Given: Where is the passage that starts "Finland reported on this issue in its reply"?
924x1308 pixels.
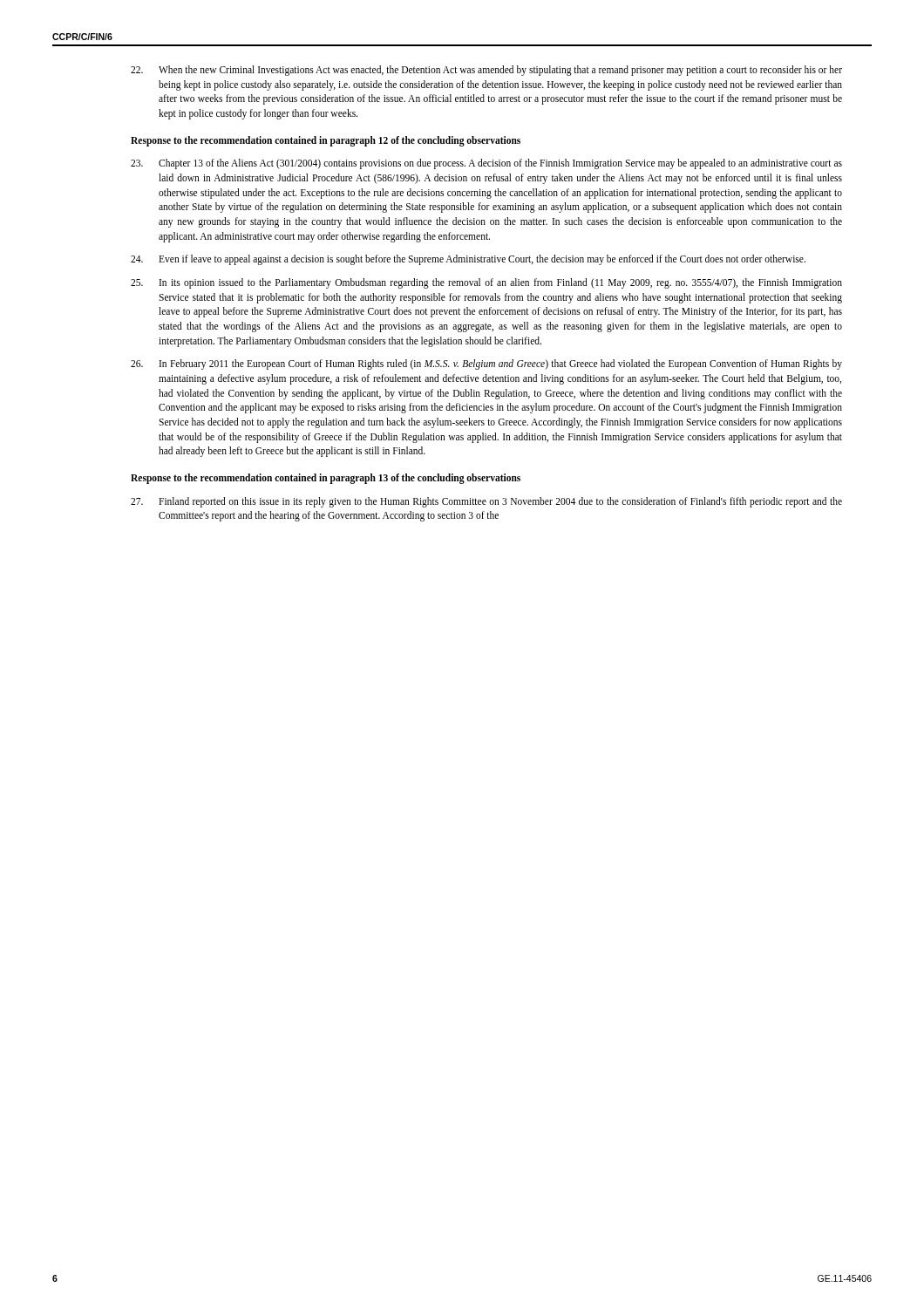Looking at the screenshot, I should pyautogui.click(x=486, y=509).
